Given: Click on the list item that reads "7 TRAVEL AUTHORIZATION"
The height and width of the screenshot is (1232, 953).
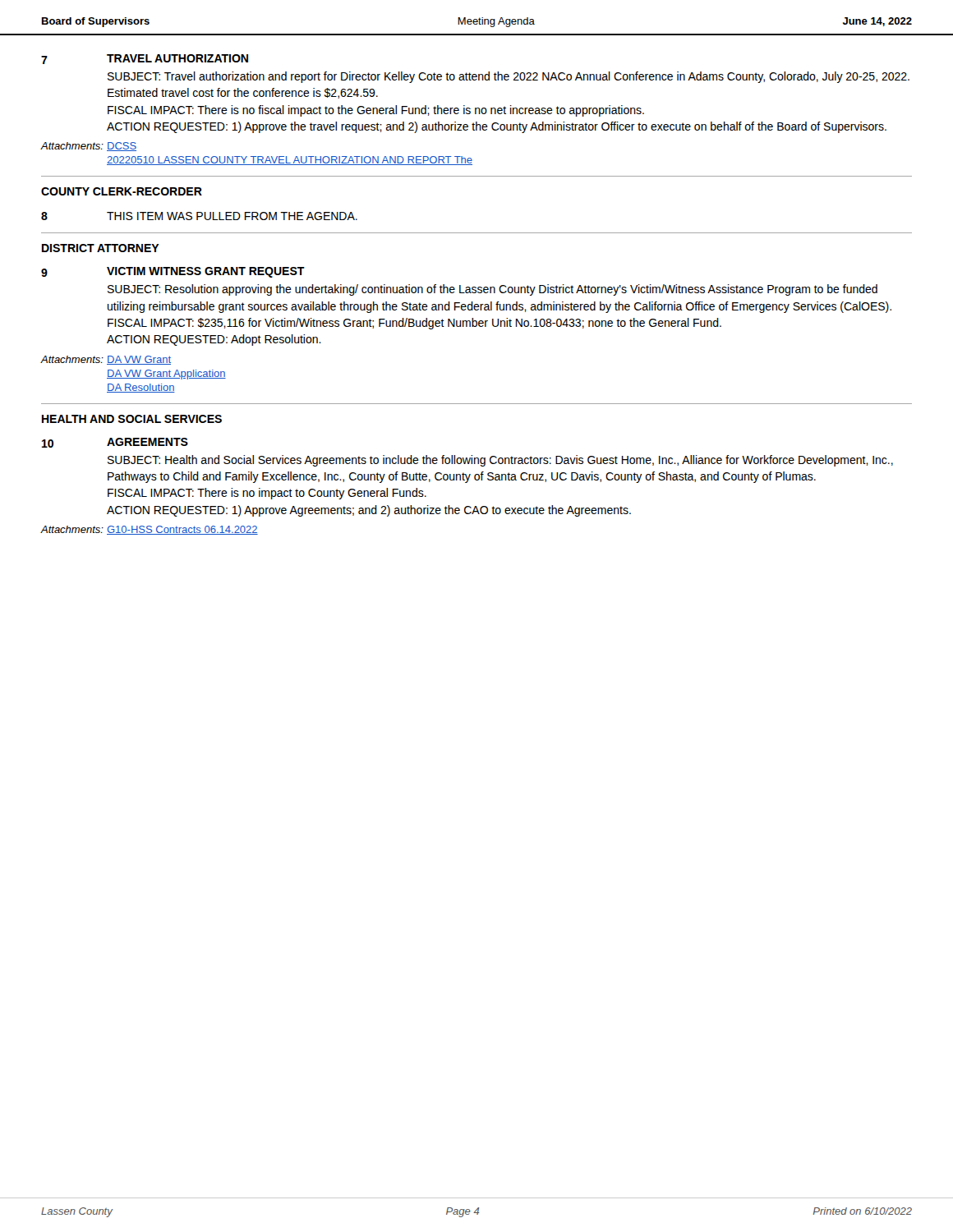Looking at the screenshot, I should [145, 59].
